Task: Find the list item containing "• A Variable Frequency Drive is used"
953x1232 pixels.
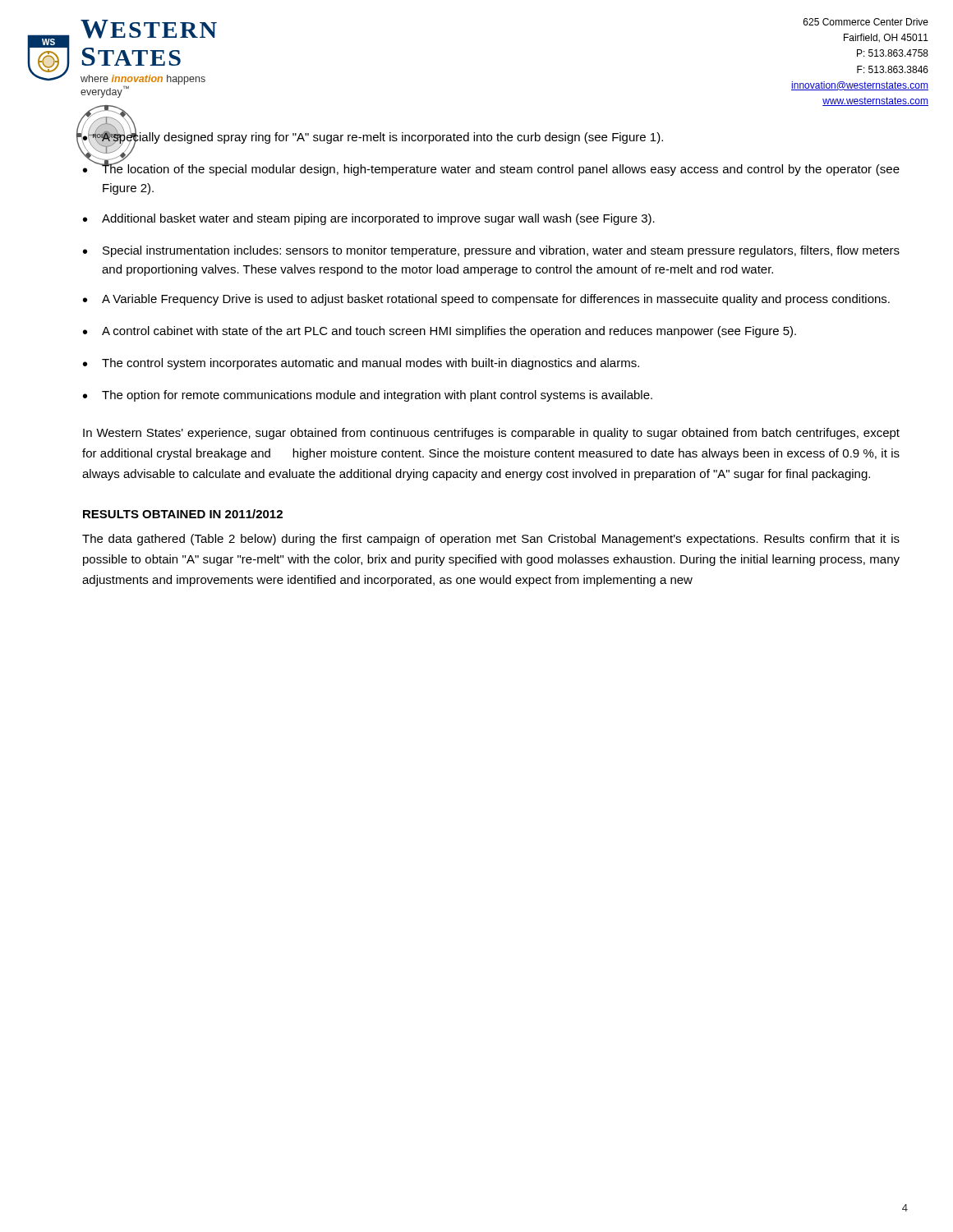Action: 491,300
